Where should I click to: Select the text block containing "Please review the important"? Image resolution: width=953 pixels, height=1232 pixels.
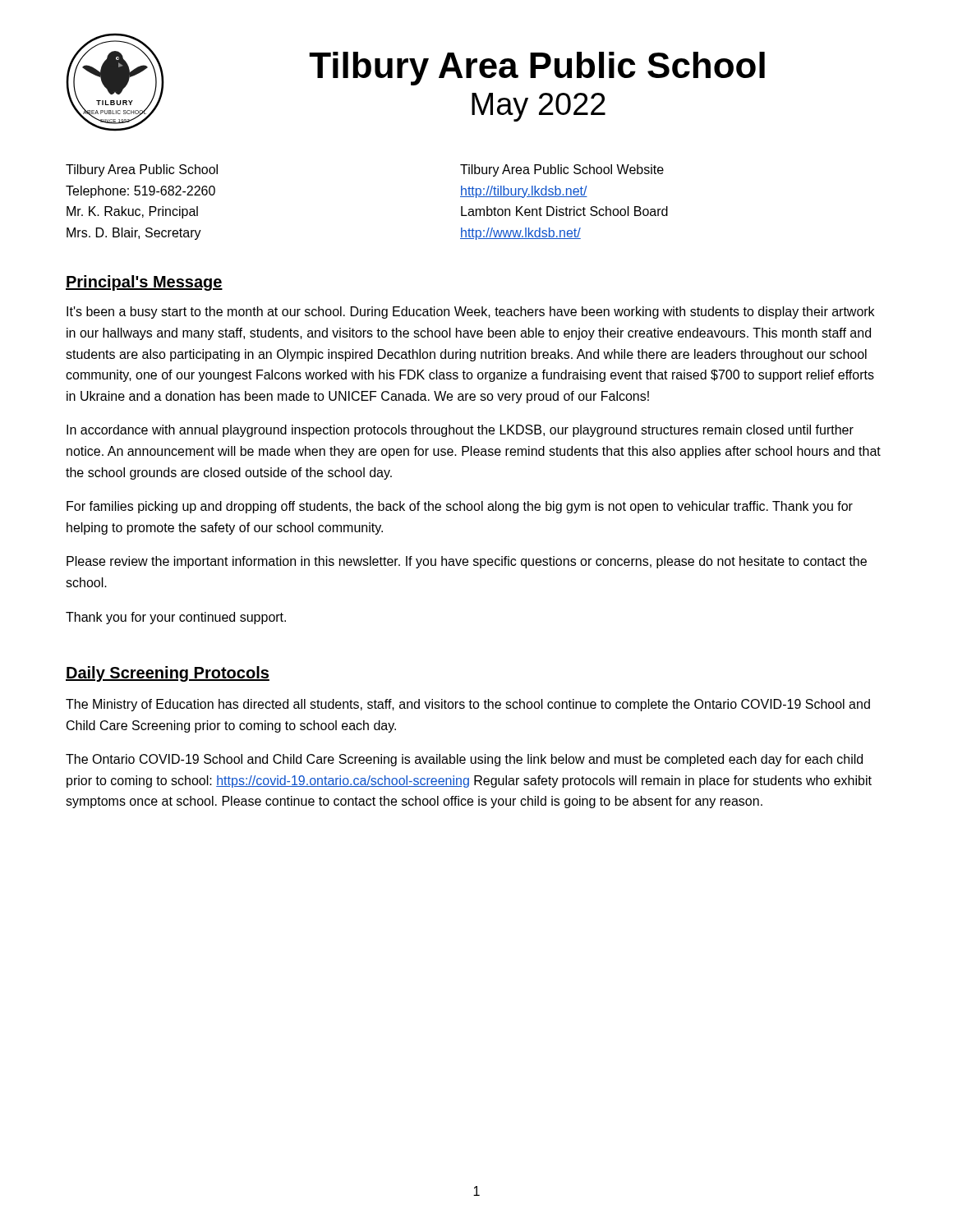(466, 572)
